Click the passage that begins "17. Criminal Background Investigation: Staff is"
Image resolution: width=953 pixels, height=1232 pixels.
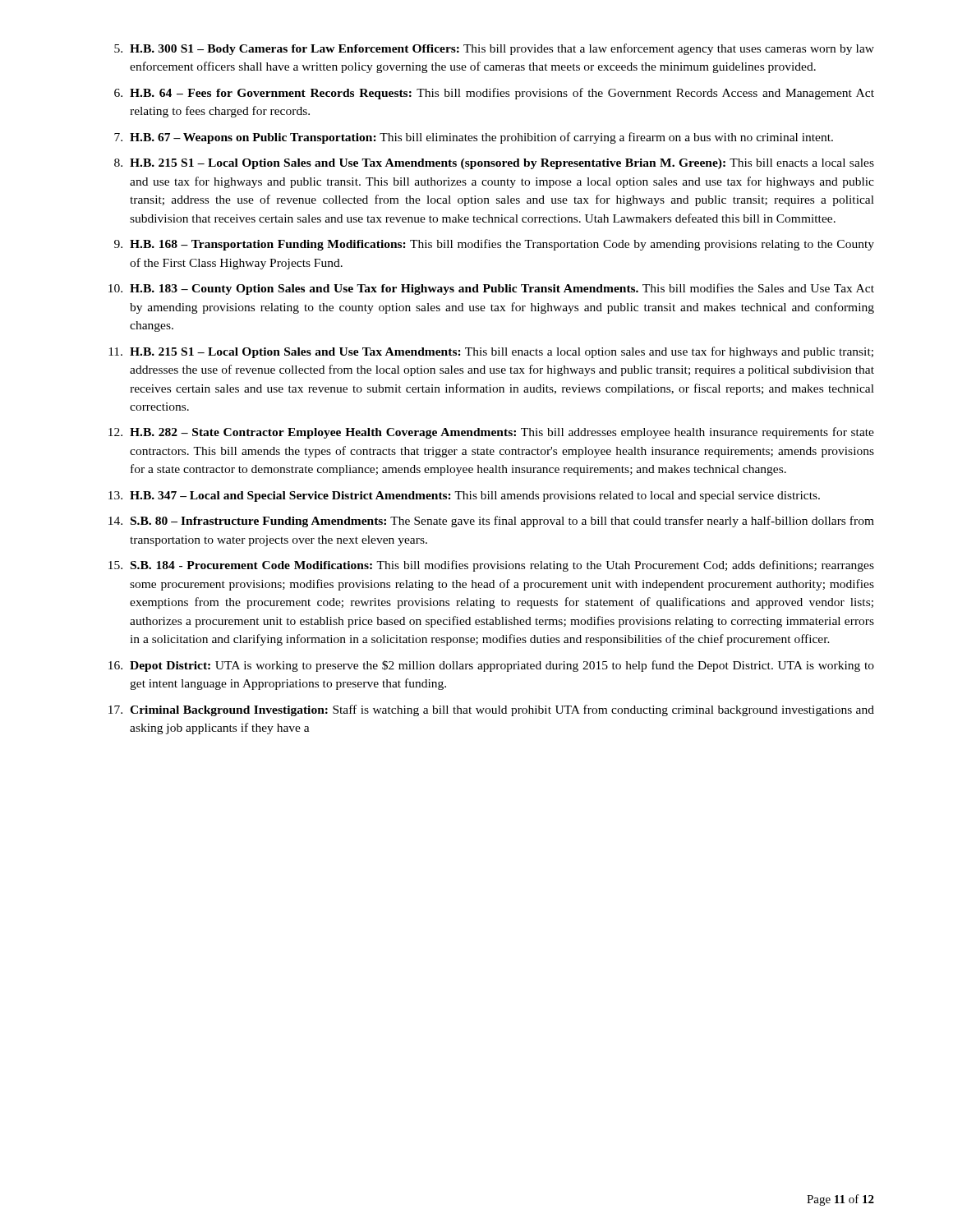pyautogui.click(x=481, y=719)
